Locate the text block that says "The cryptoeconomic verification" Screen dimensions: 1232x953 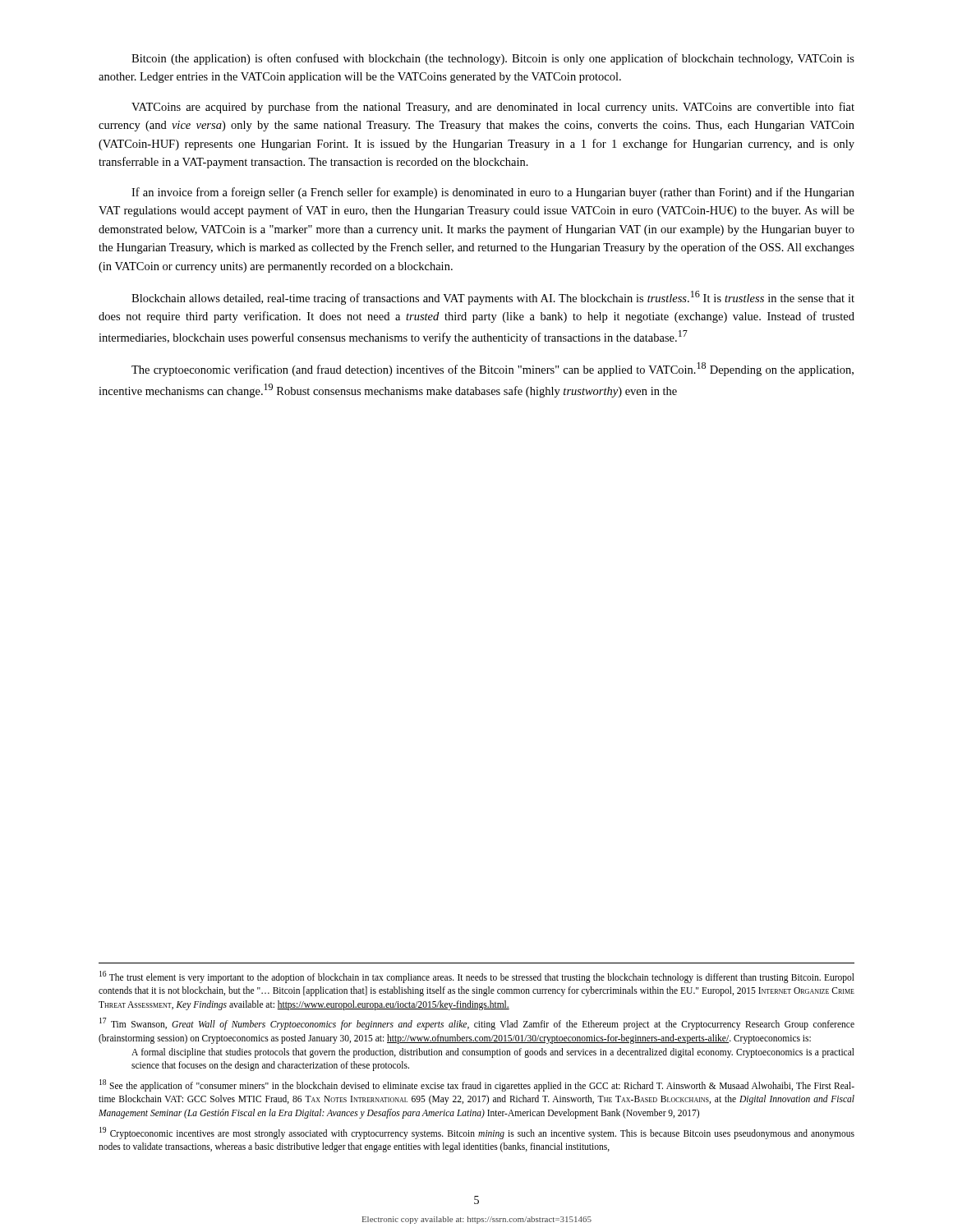(476, 378)
